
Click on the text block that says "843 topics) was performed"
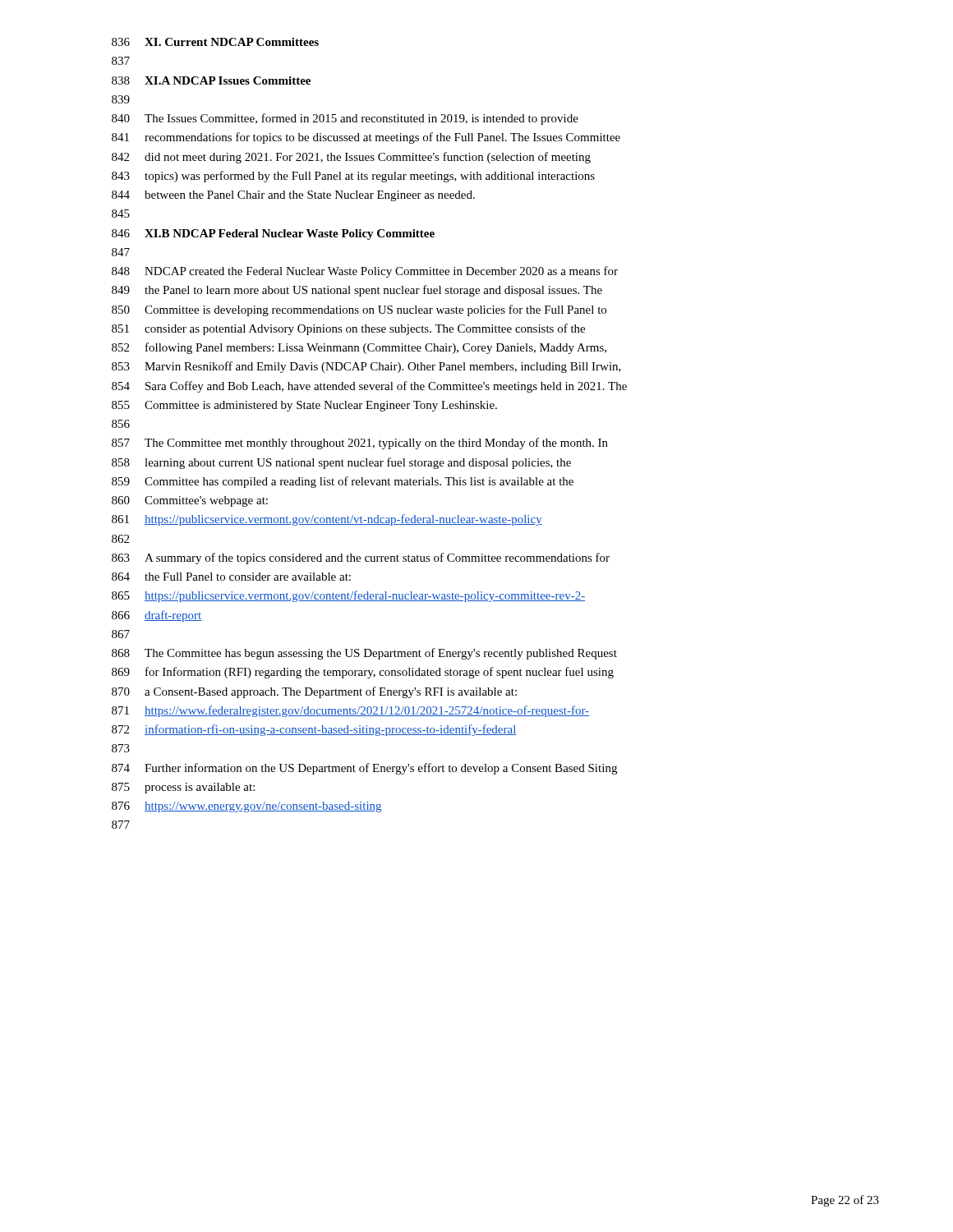[485, 176]
